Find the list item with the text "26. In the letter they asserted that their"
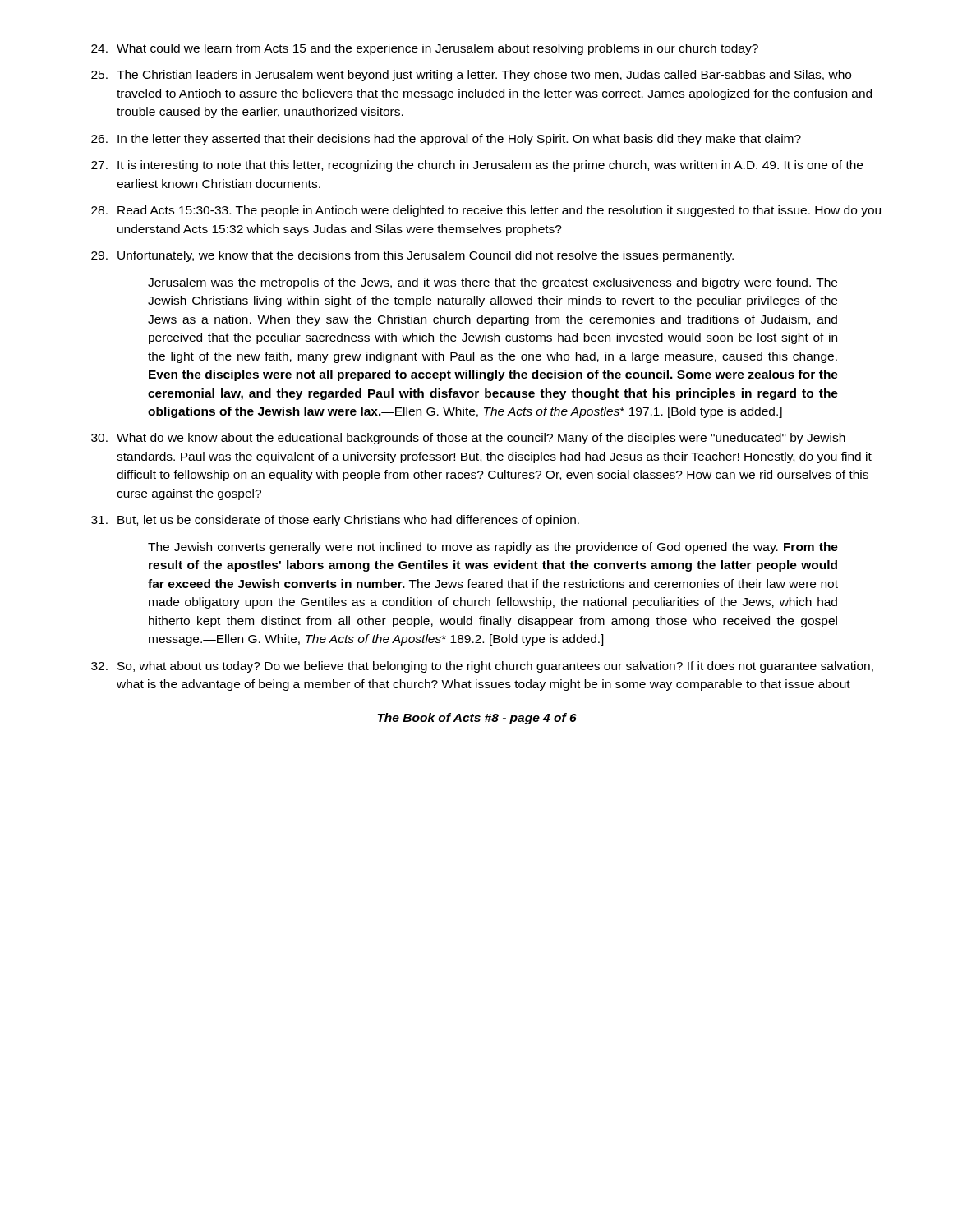This screenshot has height=1232, width=953. tap(476, 139)
